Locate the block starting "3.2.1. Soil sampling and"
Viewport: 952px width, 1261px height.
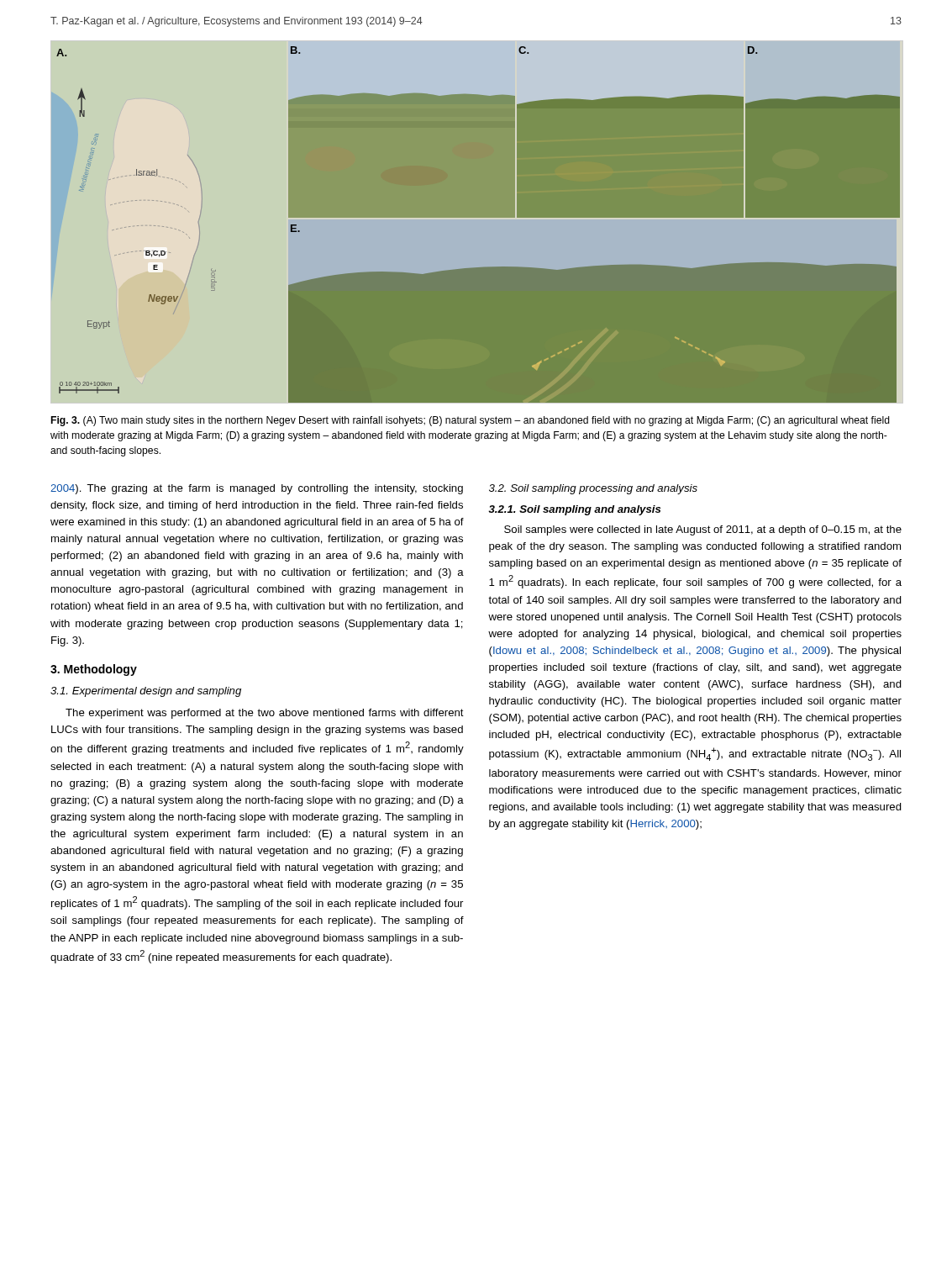pyautogui.click(x=575, y=509)
